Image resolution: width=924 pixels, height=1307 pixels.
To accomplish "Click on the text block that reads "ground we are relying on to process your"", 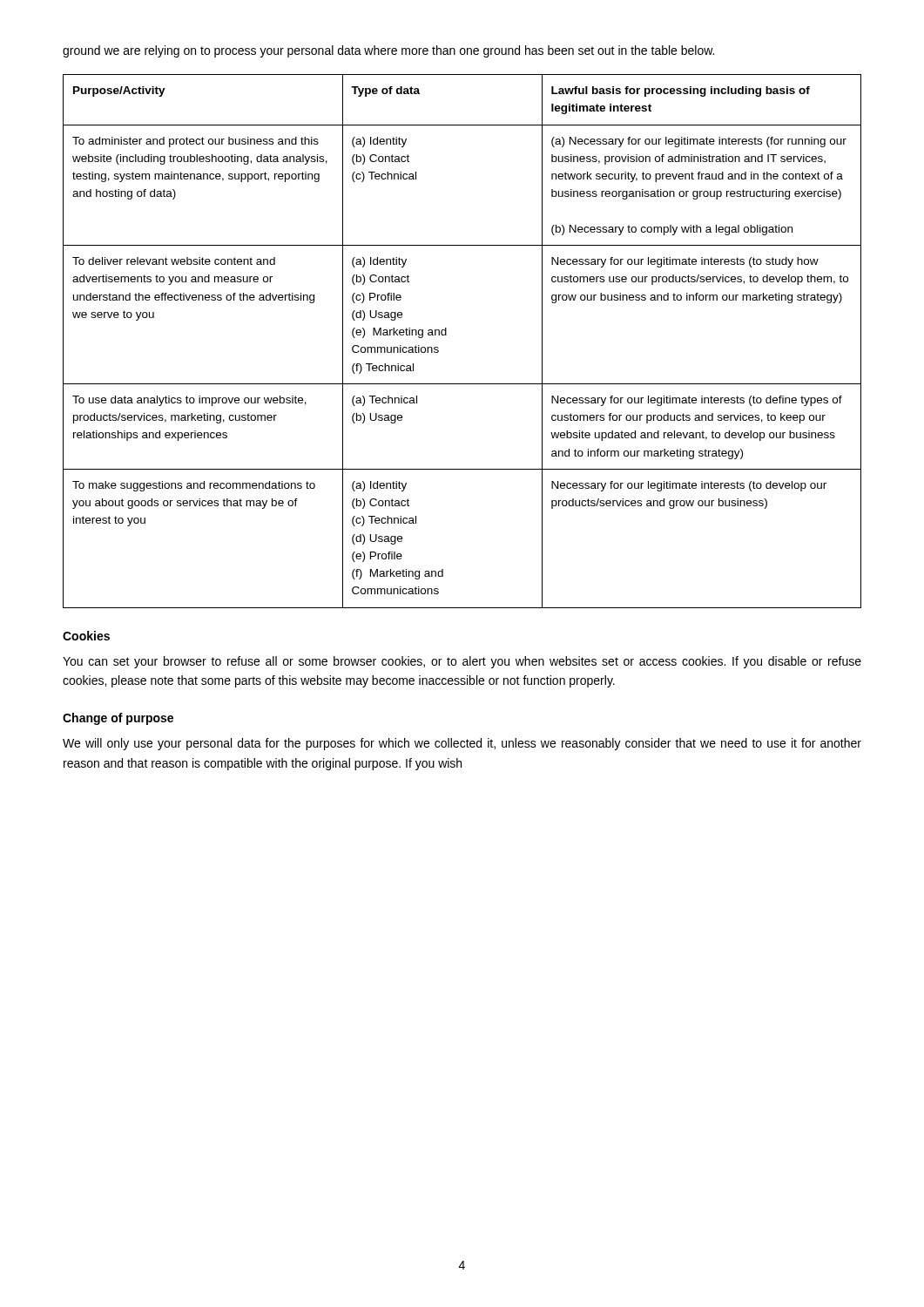I will (x=389, y=51).
